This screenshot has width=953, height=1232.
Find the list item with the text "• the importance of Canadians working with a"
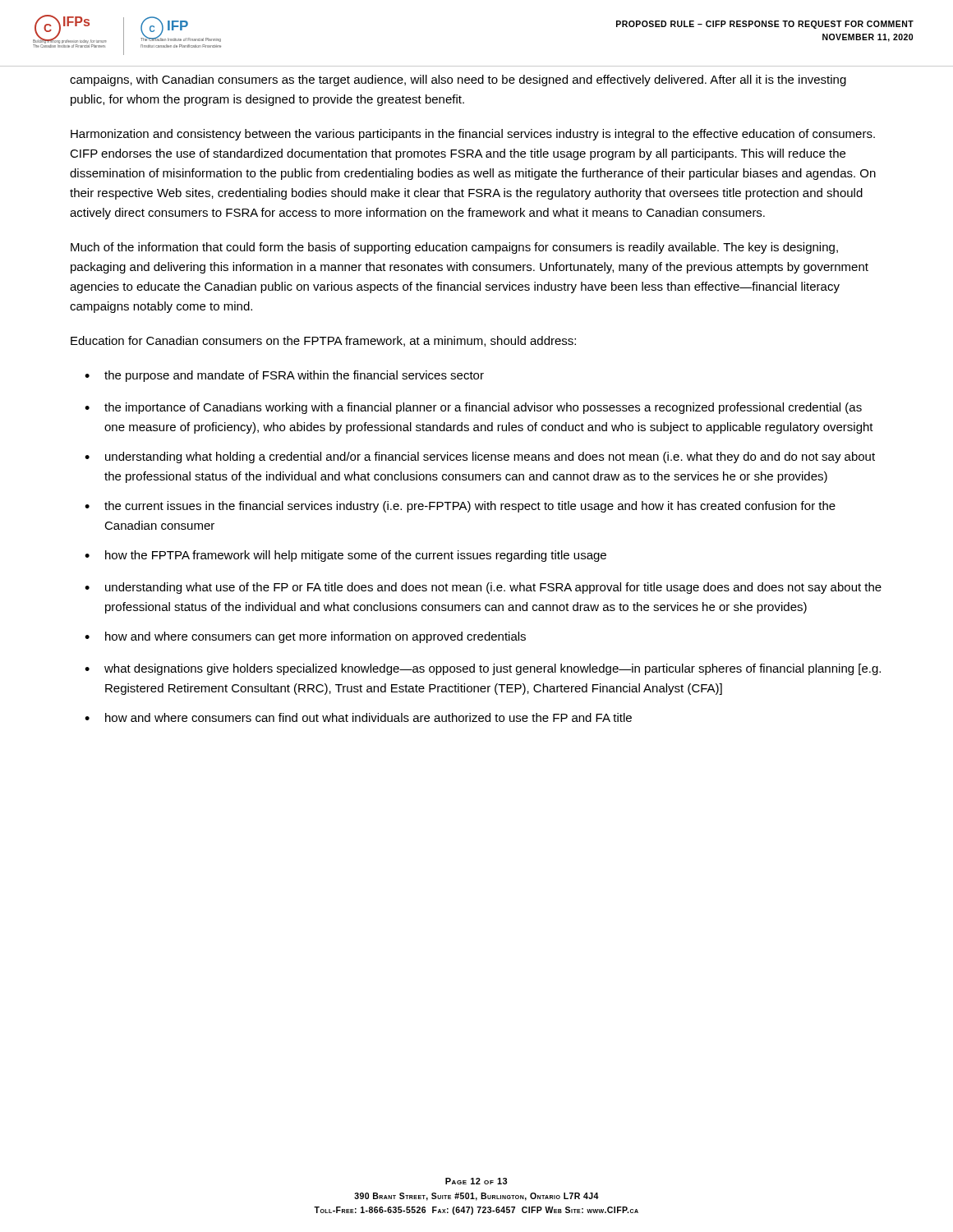coord(484,417)
